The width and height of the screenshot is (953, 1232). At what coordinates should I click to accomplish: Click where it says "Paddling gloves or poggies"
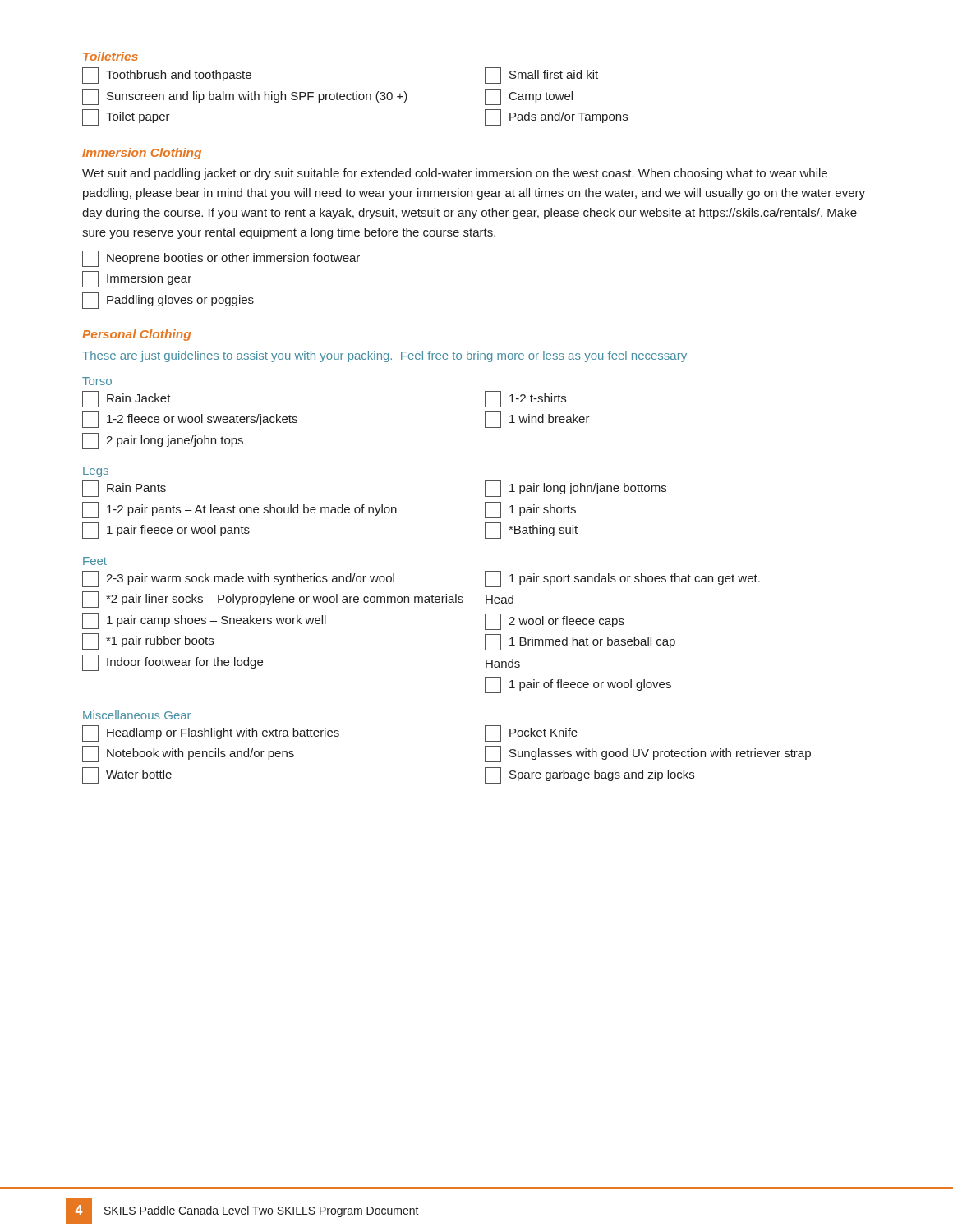pos(168,301)
